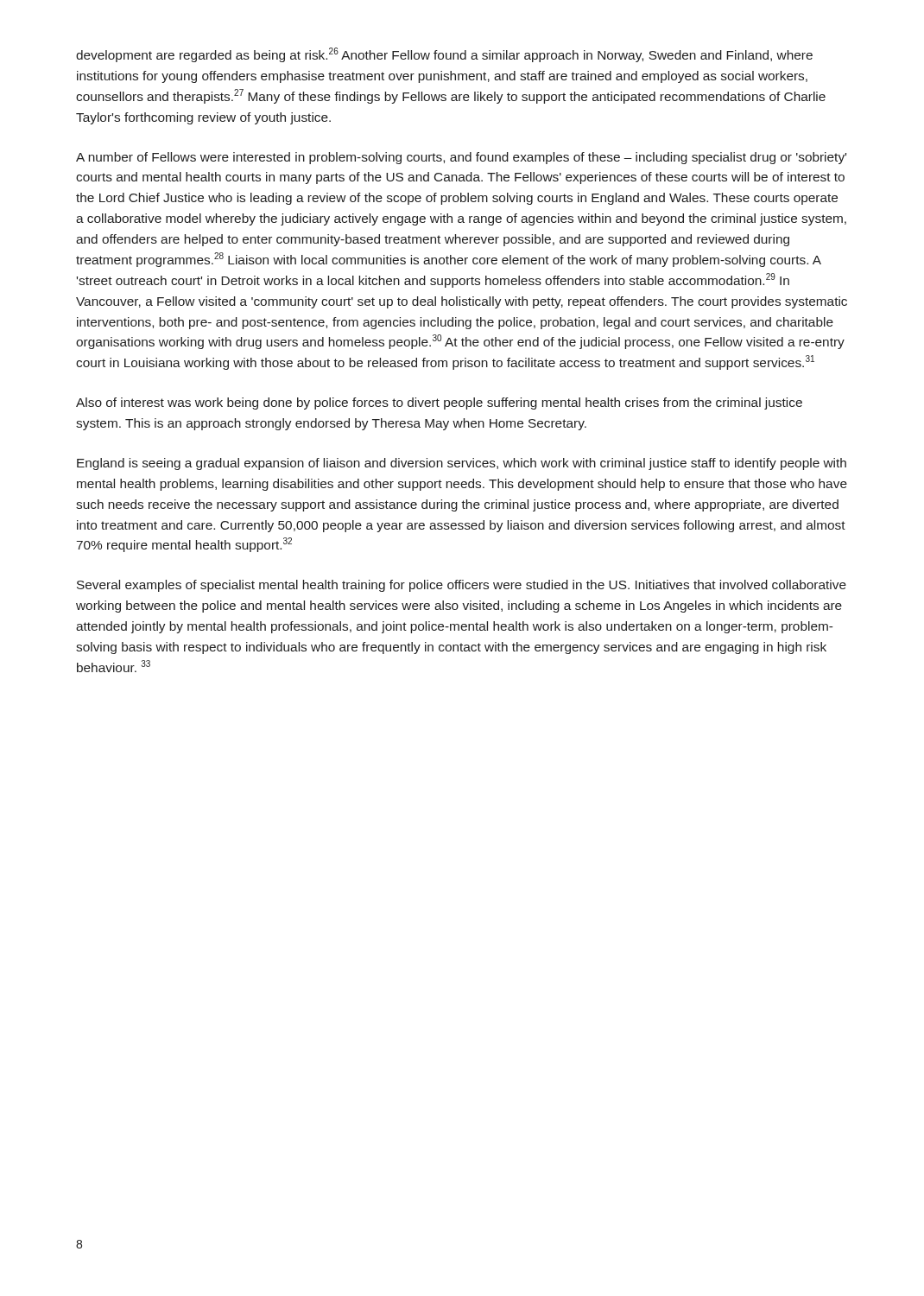Click on the text block that reads "Several examples of specialist mental"

click(x=461, y=626)
